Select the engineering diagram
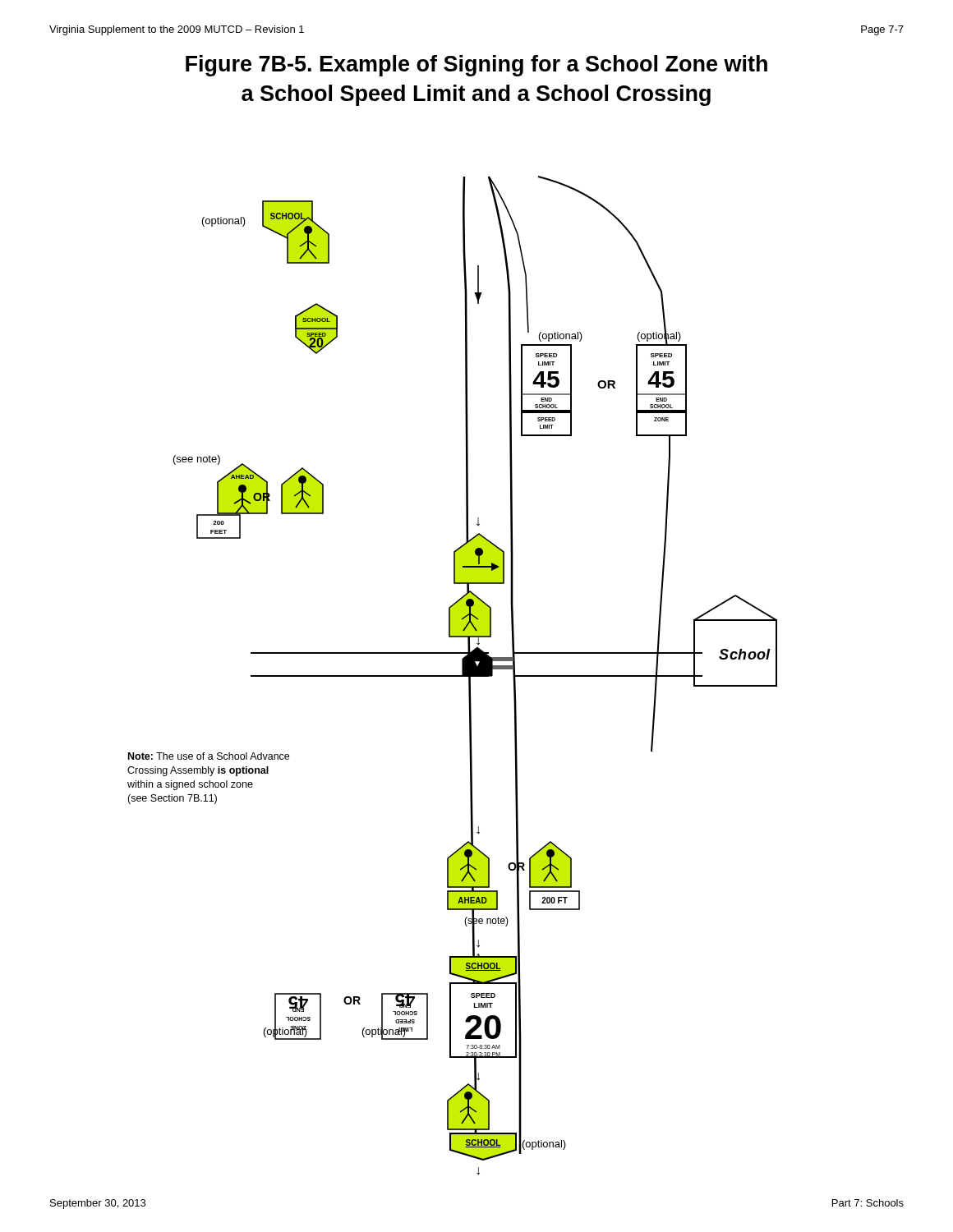The image size is (953, 1232). 476,657
